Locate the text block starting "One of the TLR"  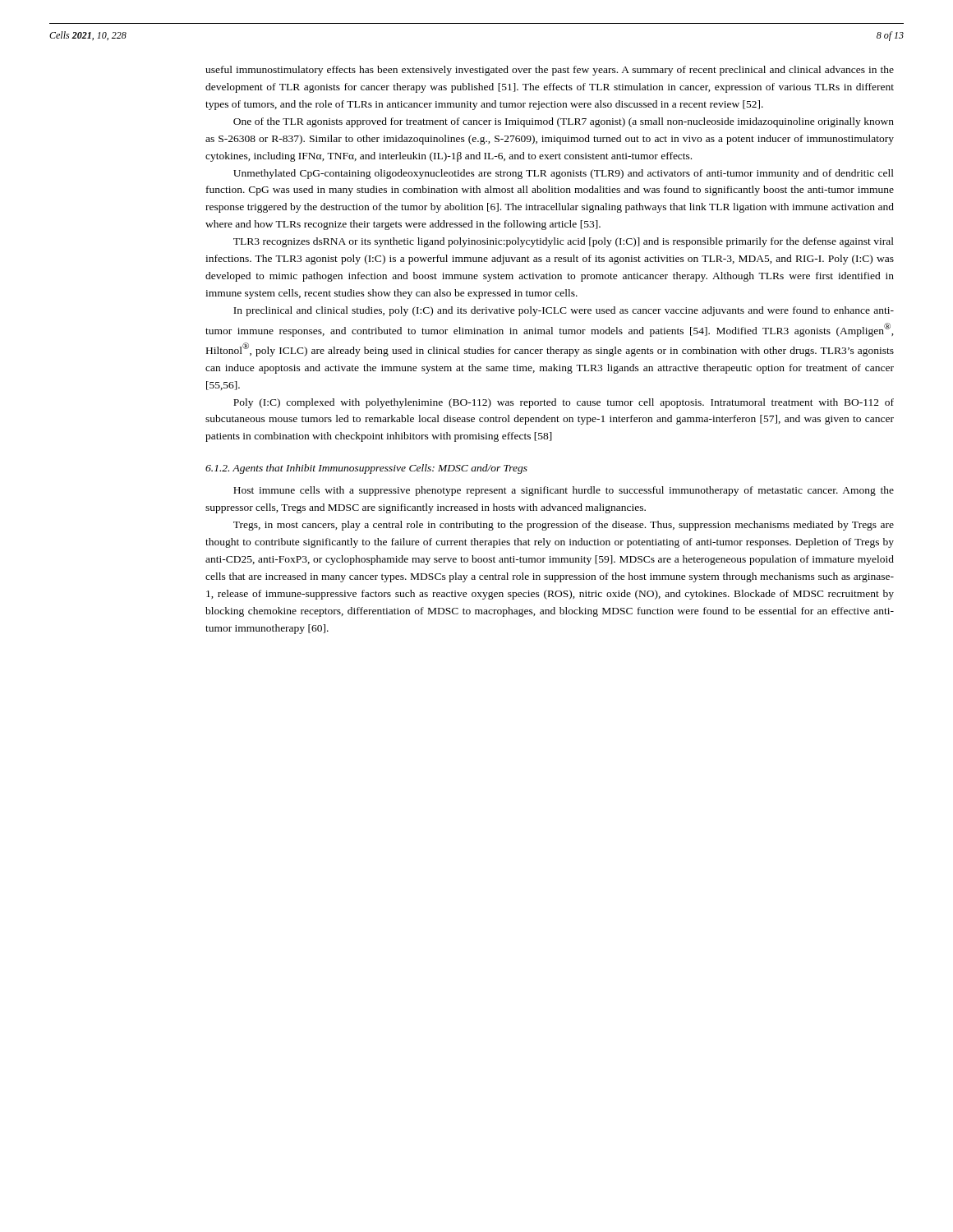pyautogui.click(x=550, y=139)
